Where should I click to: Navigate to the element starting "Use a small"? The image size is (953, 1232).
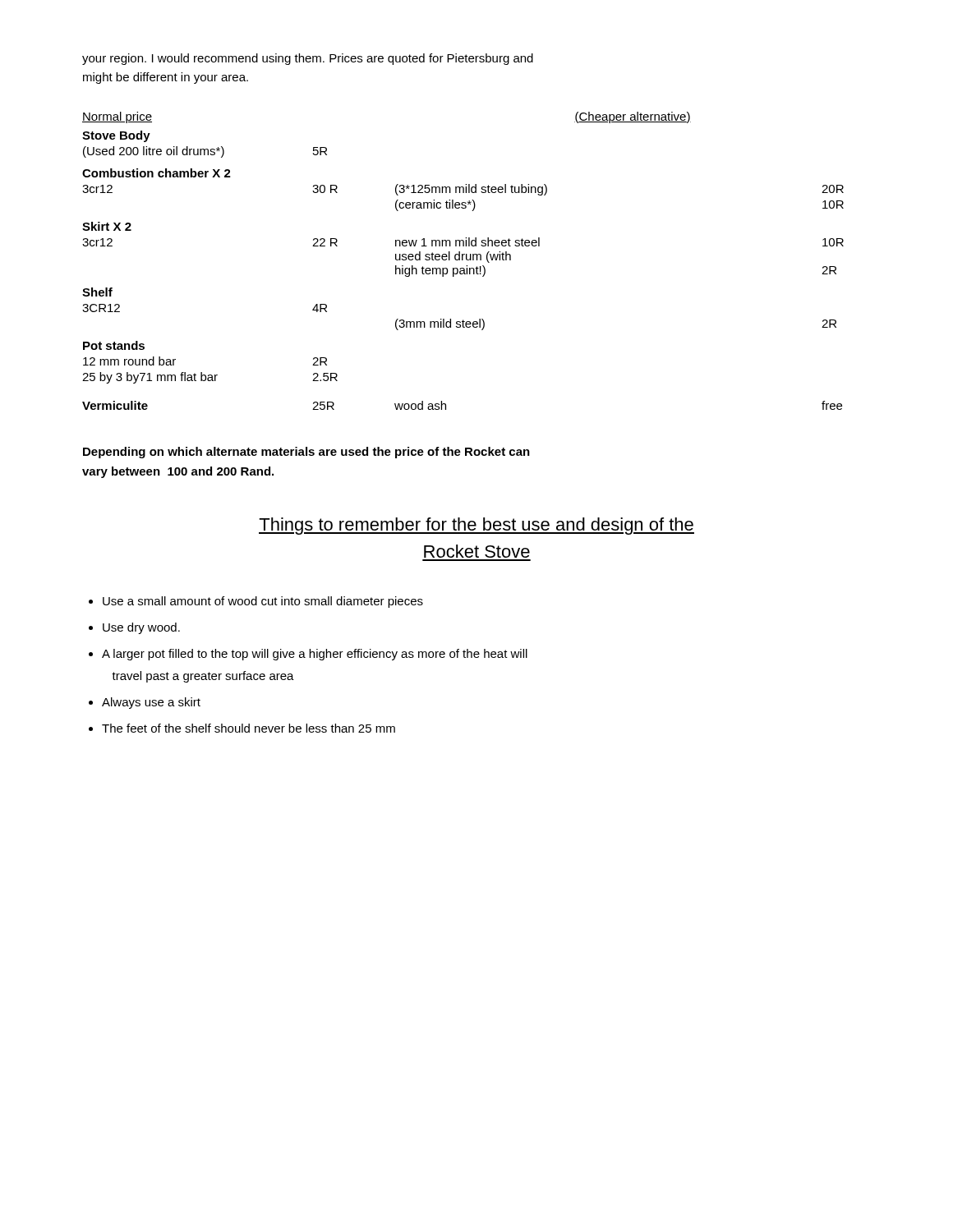click(476, 665)
